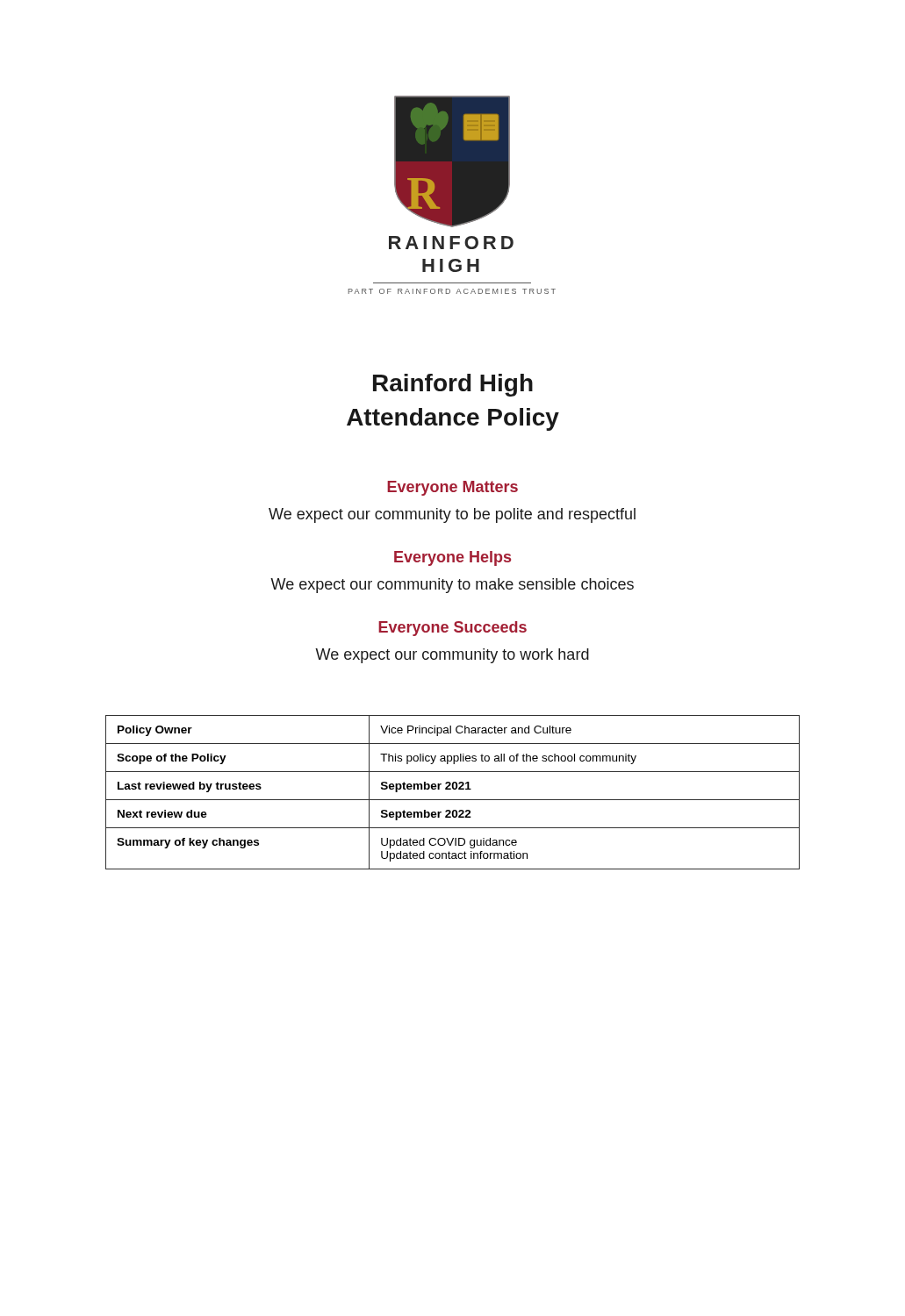Find the title that says "Rainford HighAttendance Policy"
Screen dimensions: 1316x905
(452, 400)
